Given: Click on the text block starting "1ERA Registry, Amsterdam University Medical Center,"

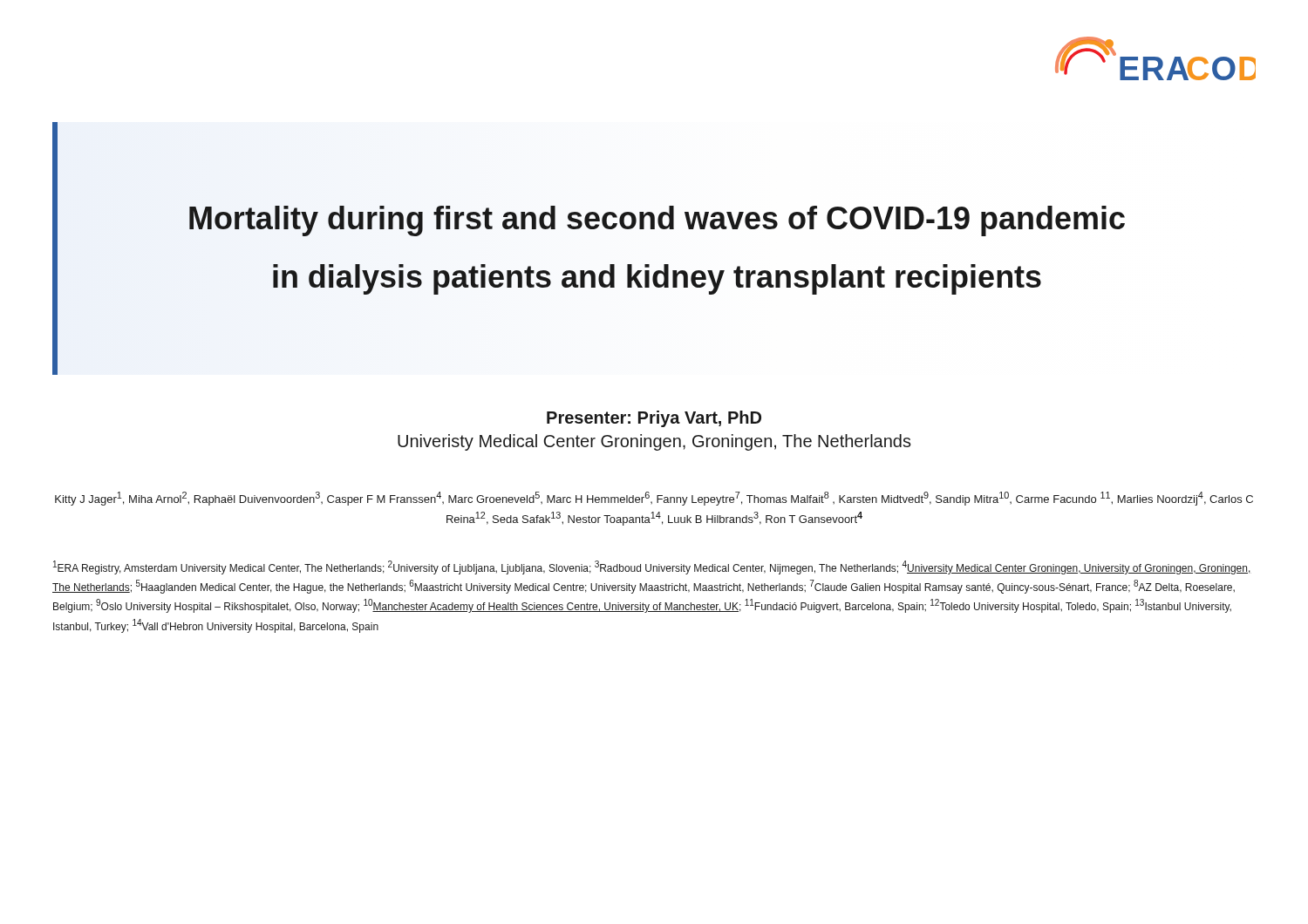Looking at the screenshot, I should click(x=652, y=596).
